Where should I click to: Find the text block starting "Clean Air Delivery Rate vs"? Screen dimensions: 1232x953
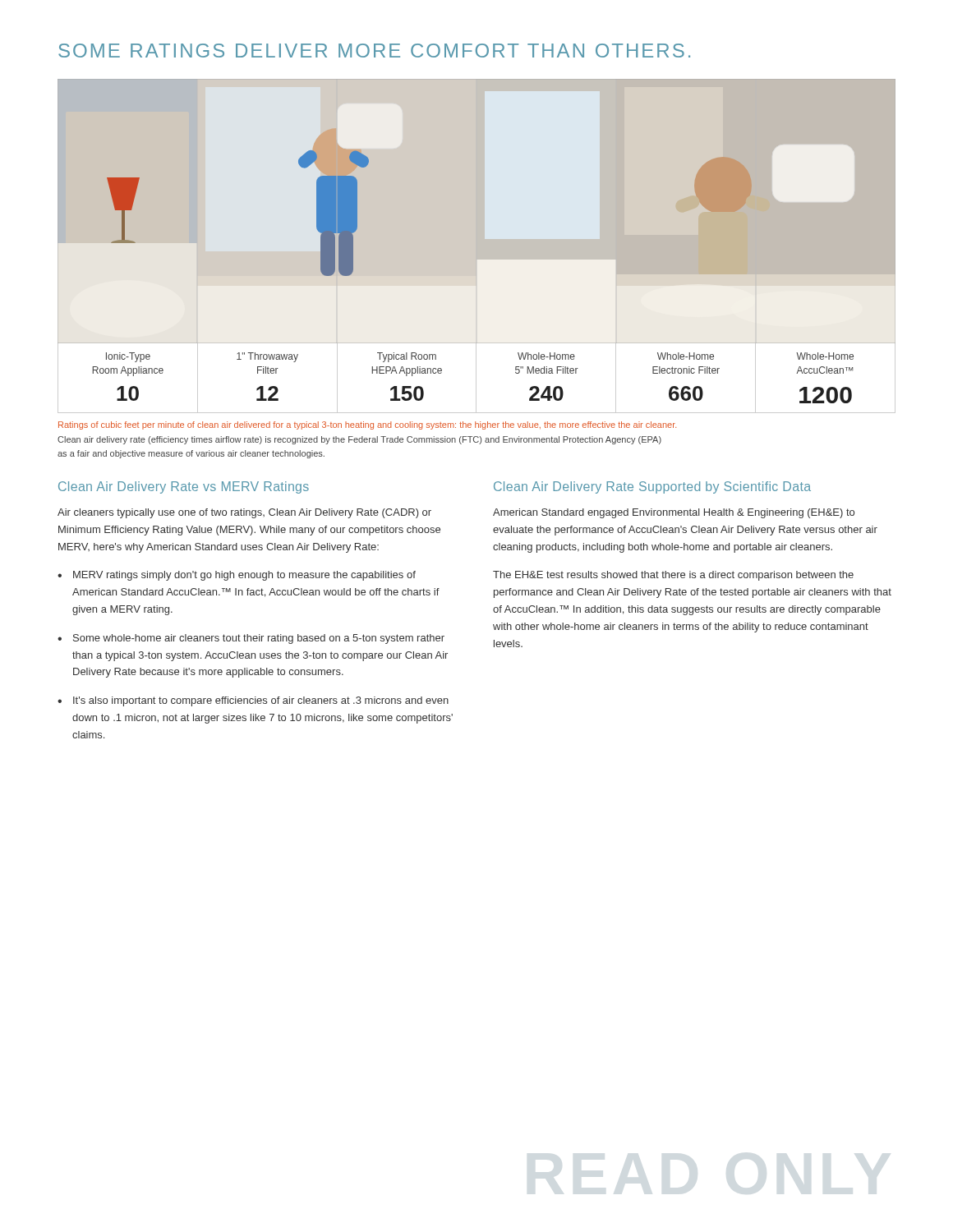pyautogui.click(x=259, y=487)
